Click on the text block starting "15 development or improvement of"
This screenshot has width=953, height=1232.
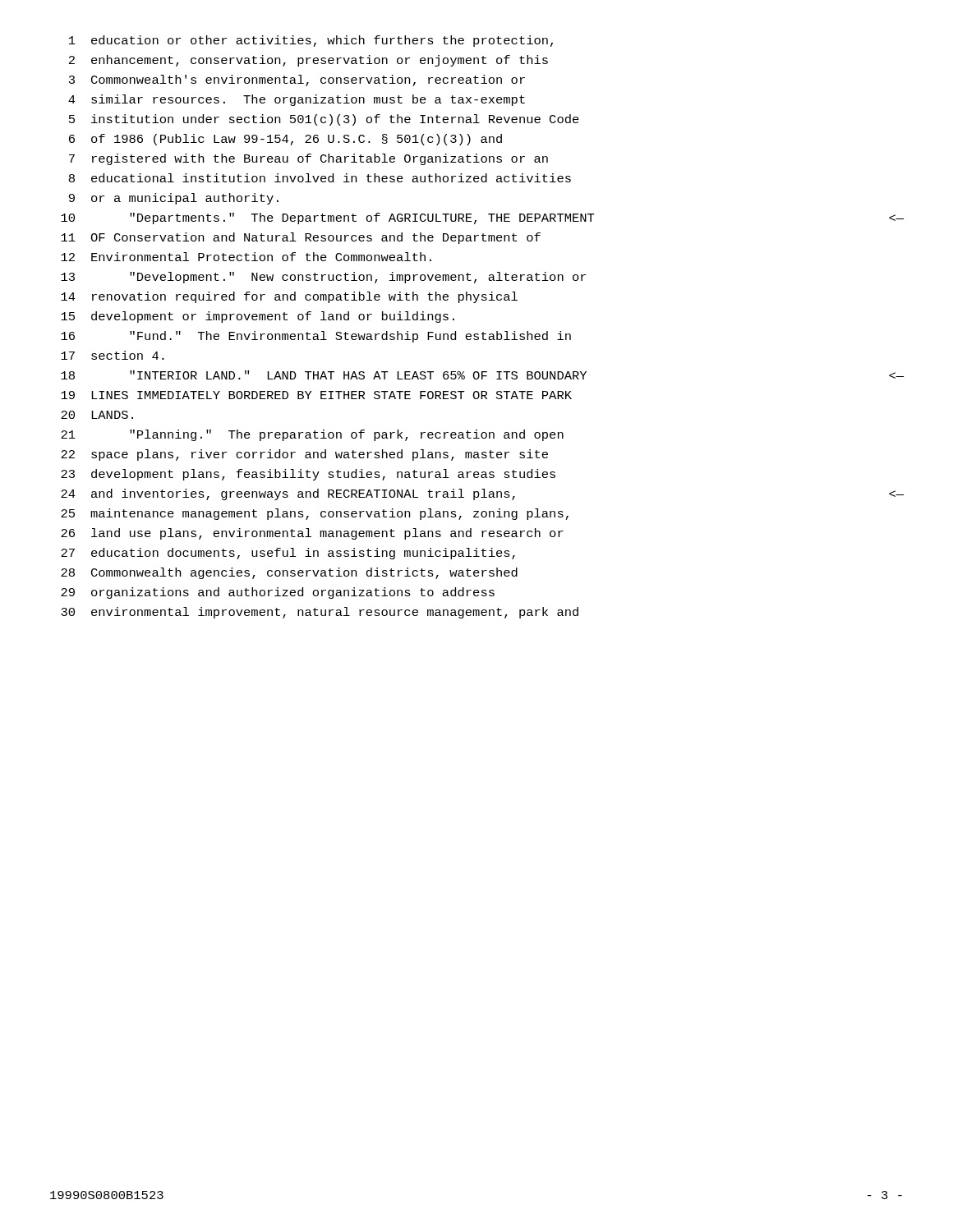coord(258,317)
